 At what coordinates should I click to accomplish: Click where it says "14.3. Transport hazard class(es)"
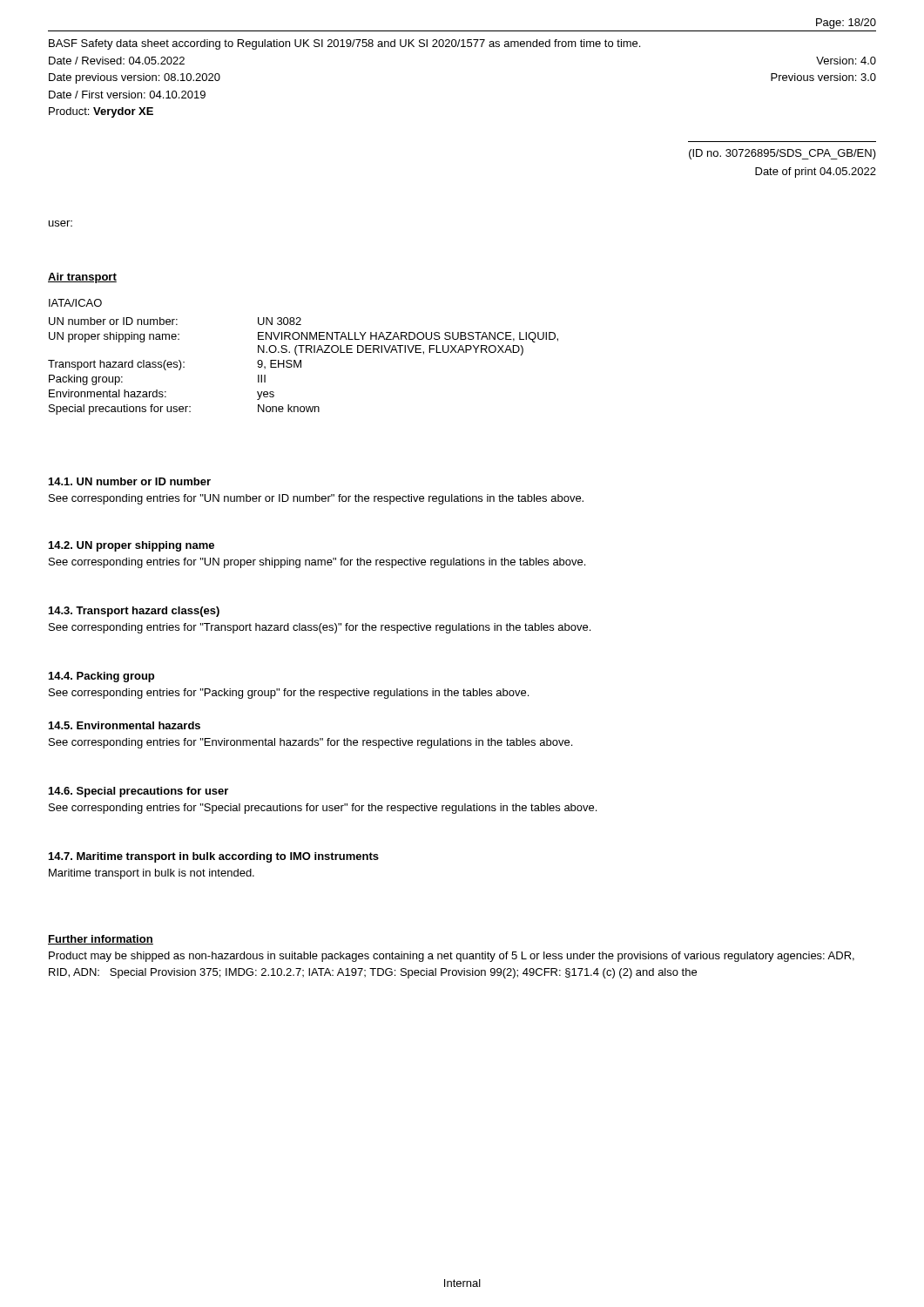(x=134, y=610)
